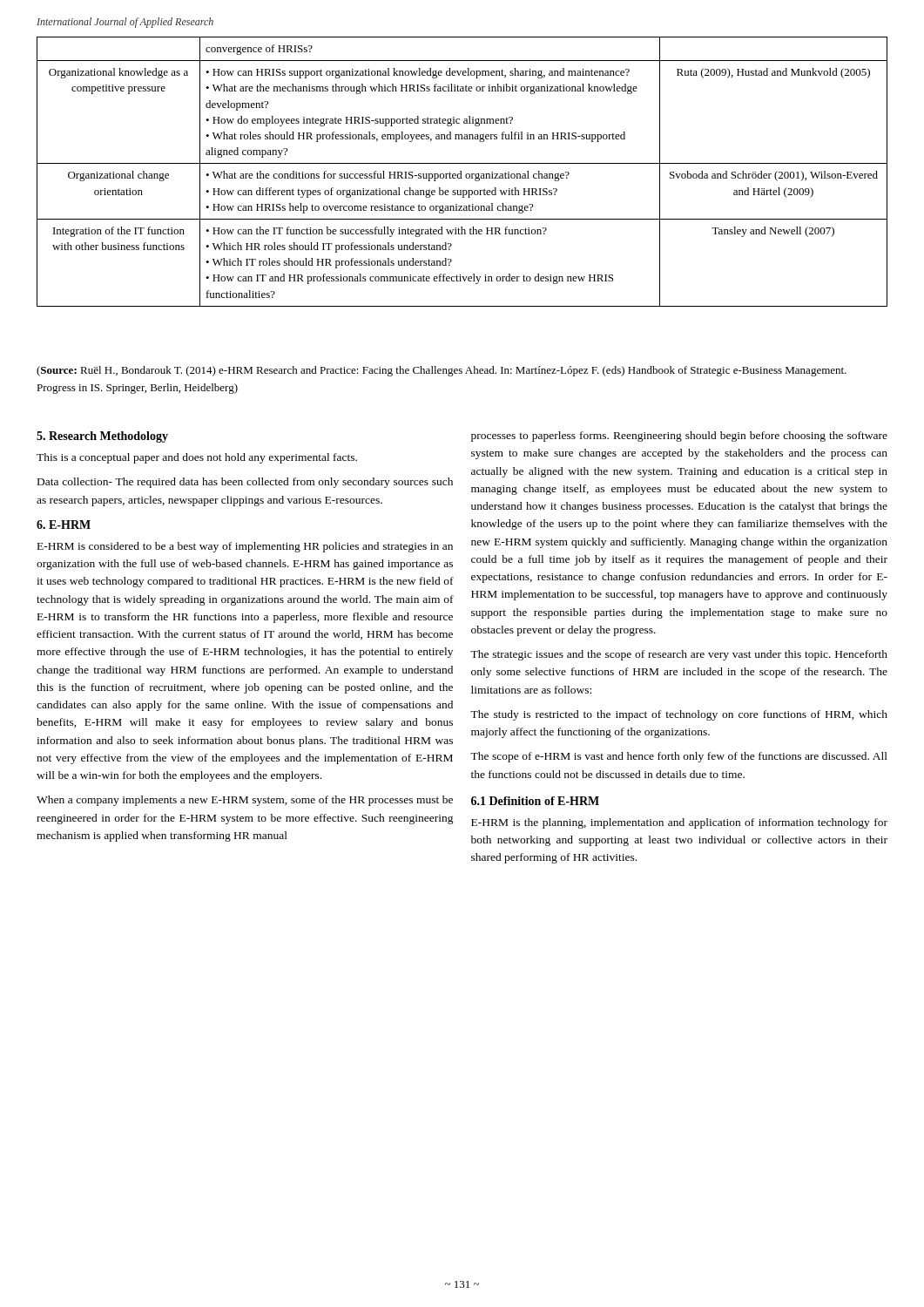
Task: Locate the block of text that opens with "E-HRM is the planning, implementation and application"
Action: (x=679, y=840)
